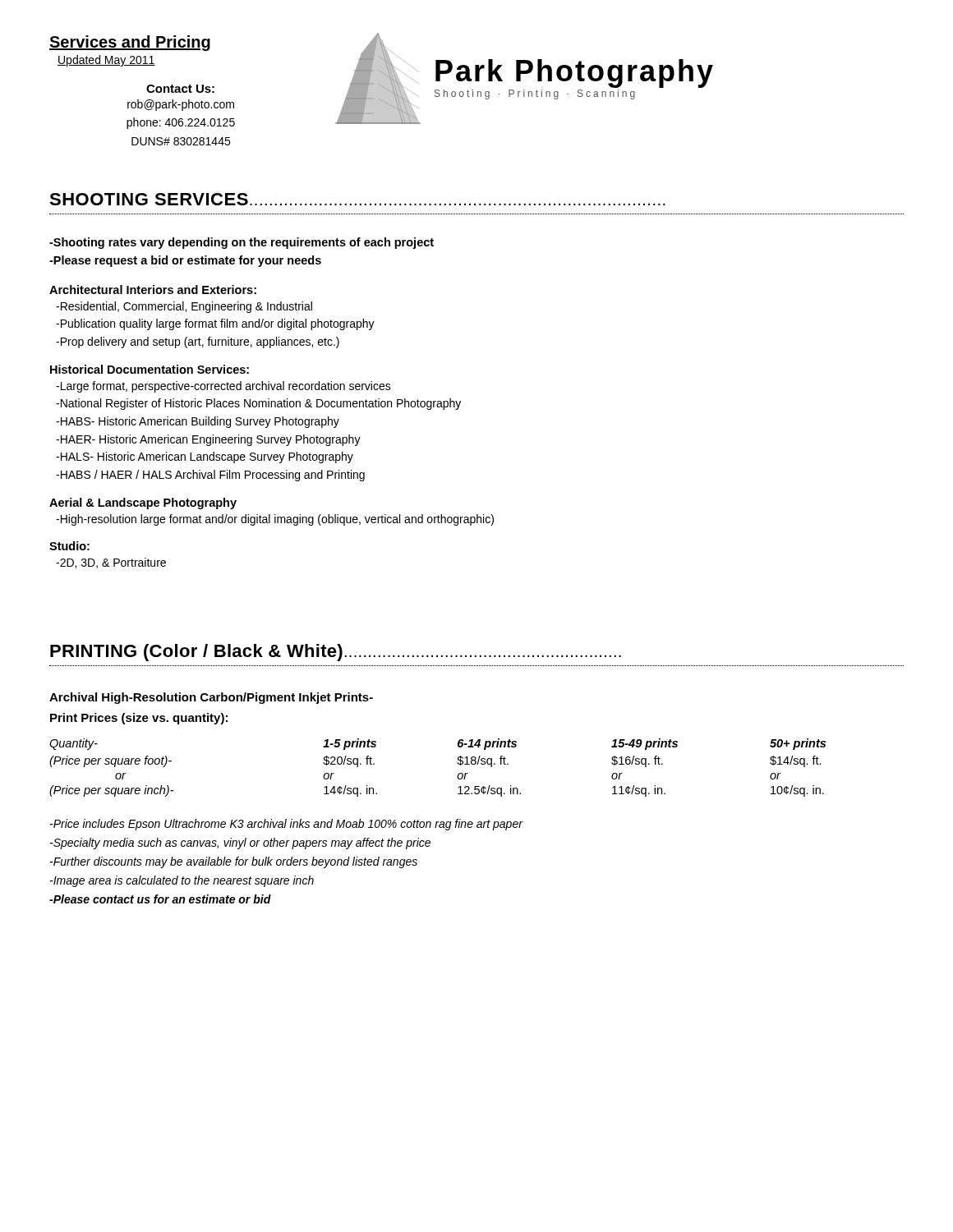This screenshot has height=1232, width=953.
Task: Find the text block starting "-Large format, perspective-corrected"
Action: (223, 386)
